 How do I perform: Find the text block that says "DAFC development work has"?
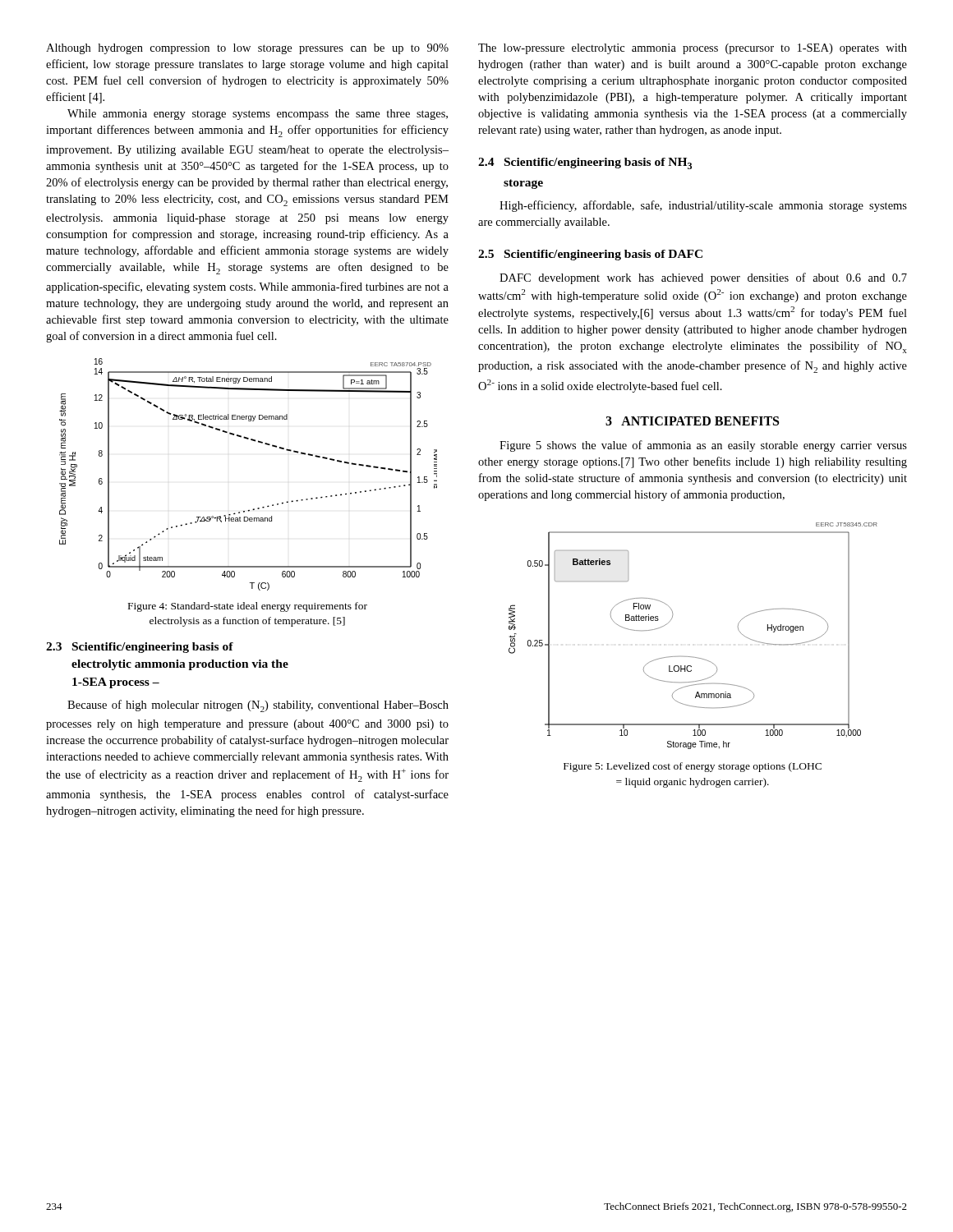tap(693, 332)
